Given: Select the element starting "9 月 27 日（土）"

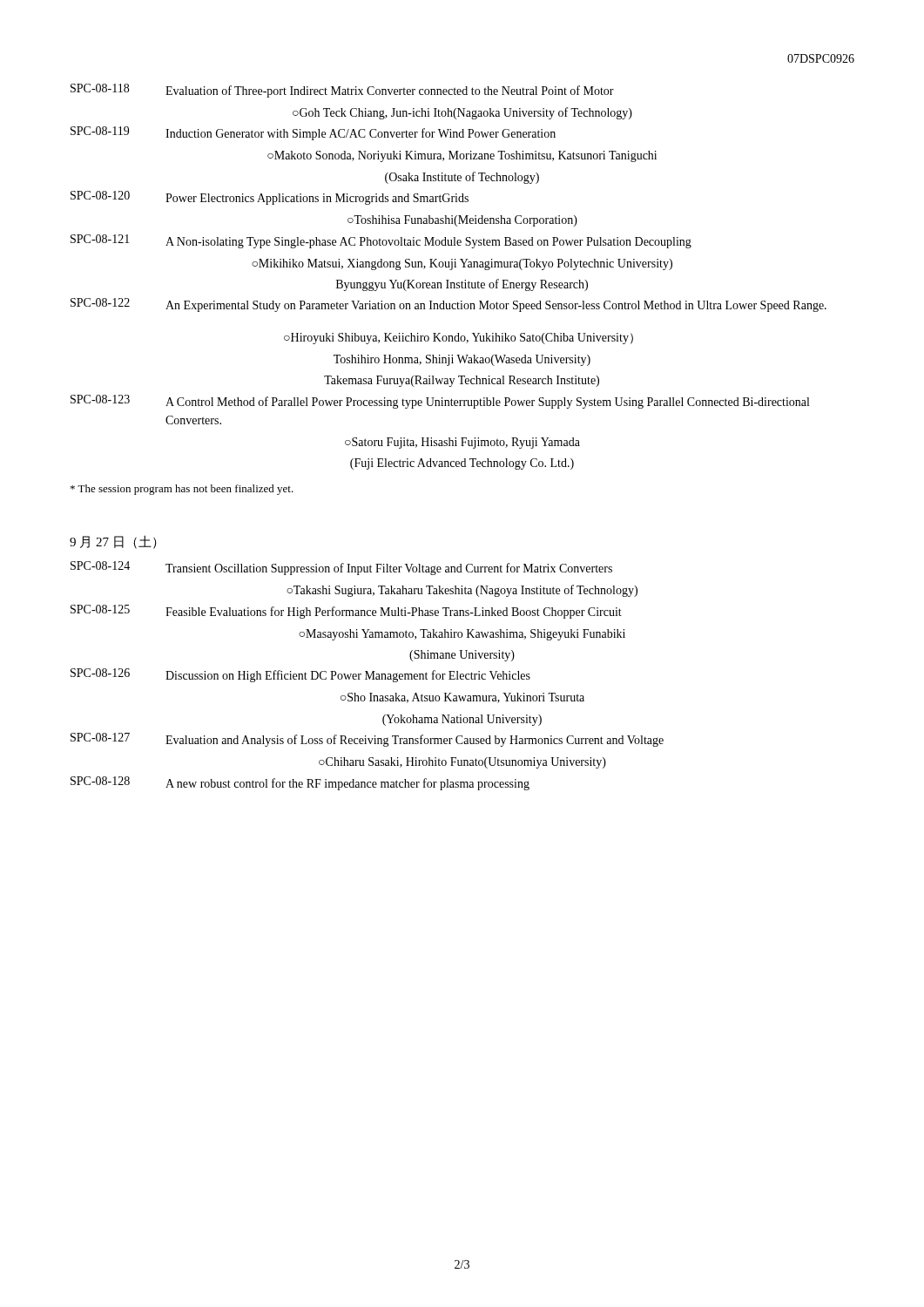Looking at the screenshot, I should pos(117,542).
